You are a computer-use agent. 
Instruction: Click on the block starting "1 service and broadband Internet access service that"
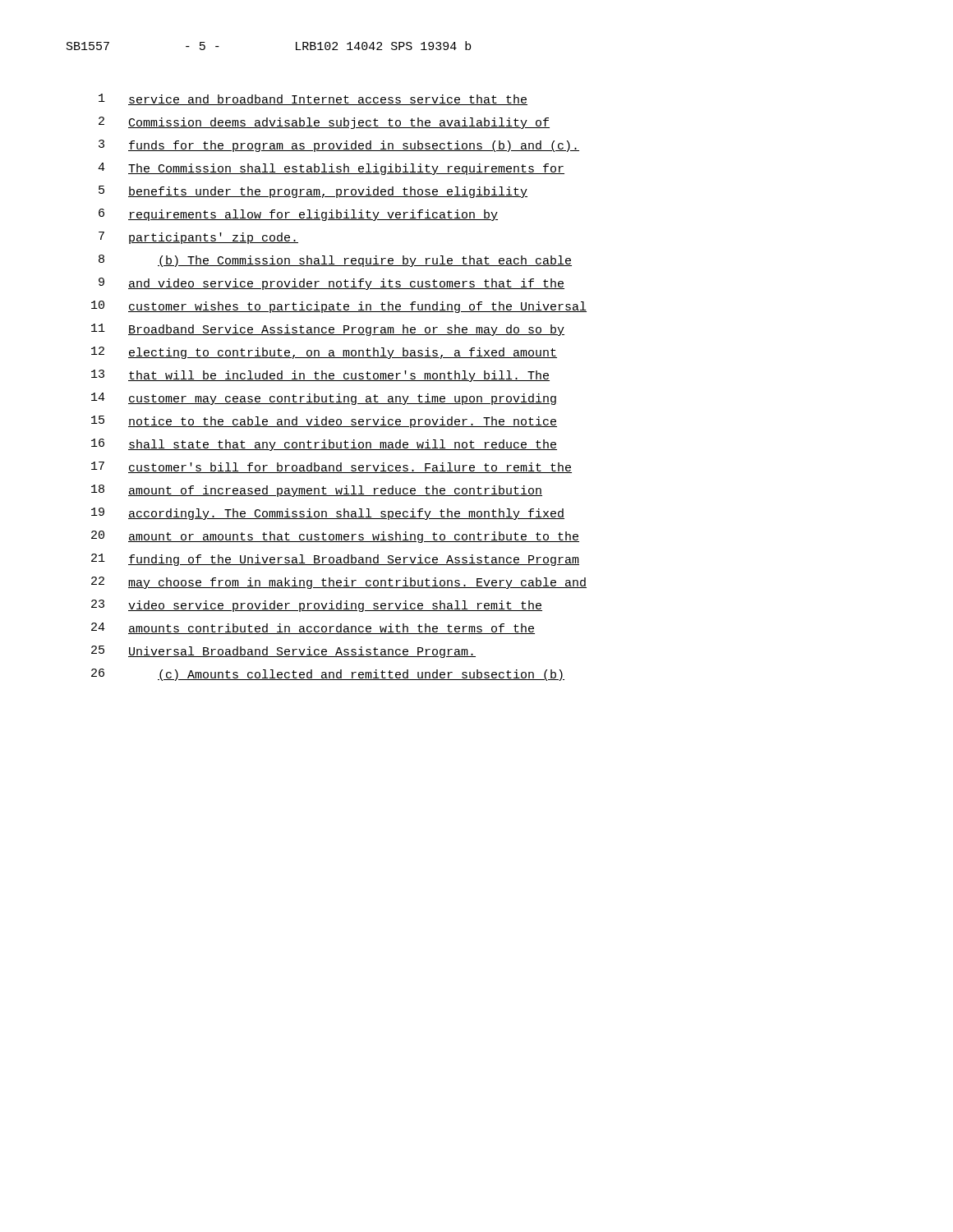point(476,101)
